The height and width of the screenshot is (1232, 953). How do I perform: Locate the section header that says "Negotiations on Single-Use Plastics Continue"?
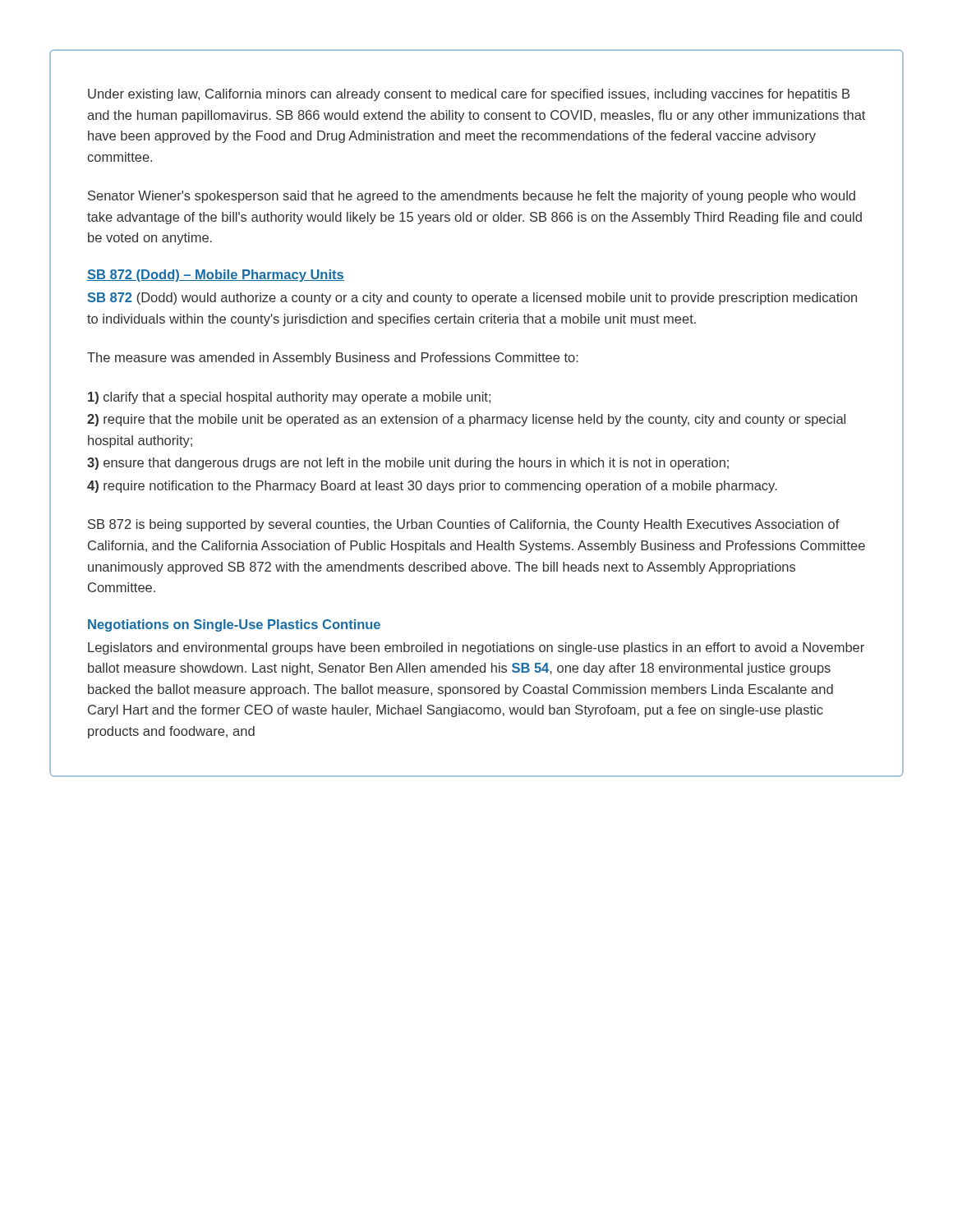point(234,624)
